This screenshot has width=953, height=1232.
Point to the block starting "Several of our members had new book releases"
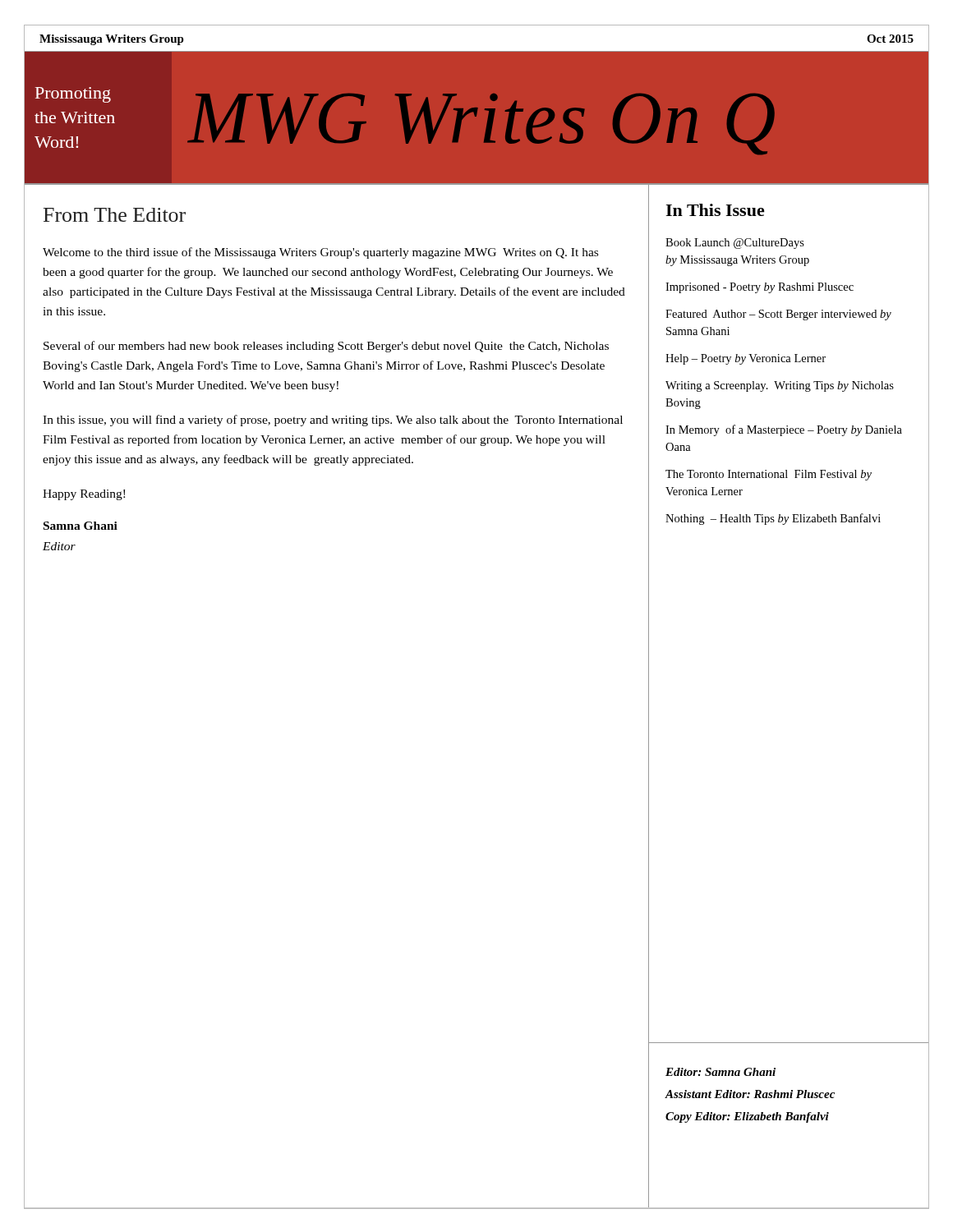coord(326,365)
